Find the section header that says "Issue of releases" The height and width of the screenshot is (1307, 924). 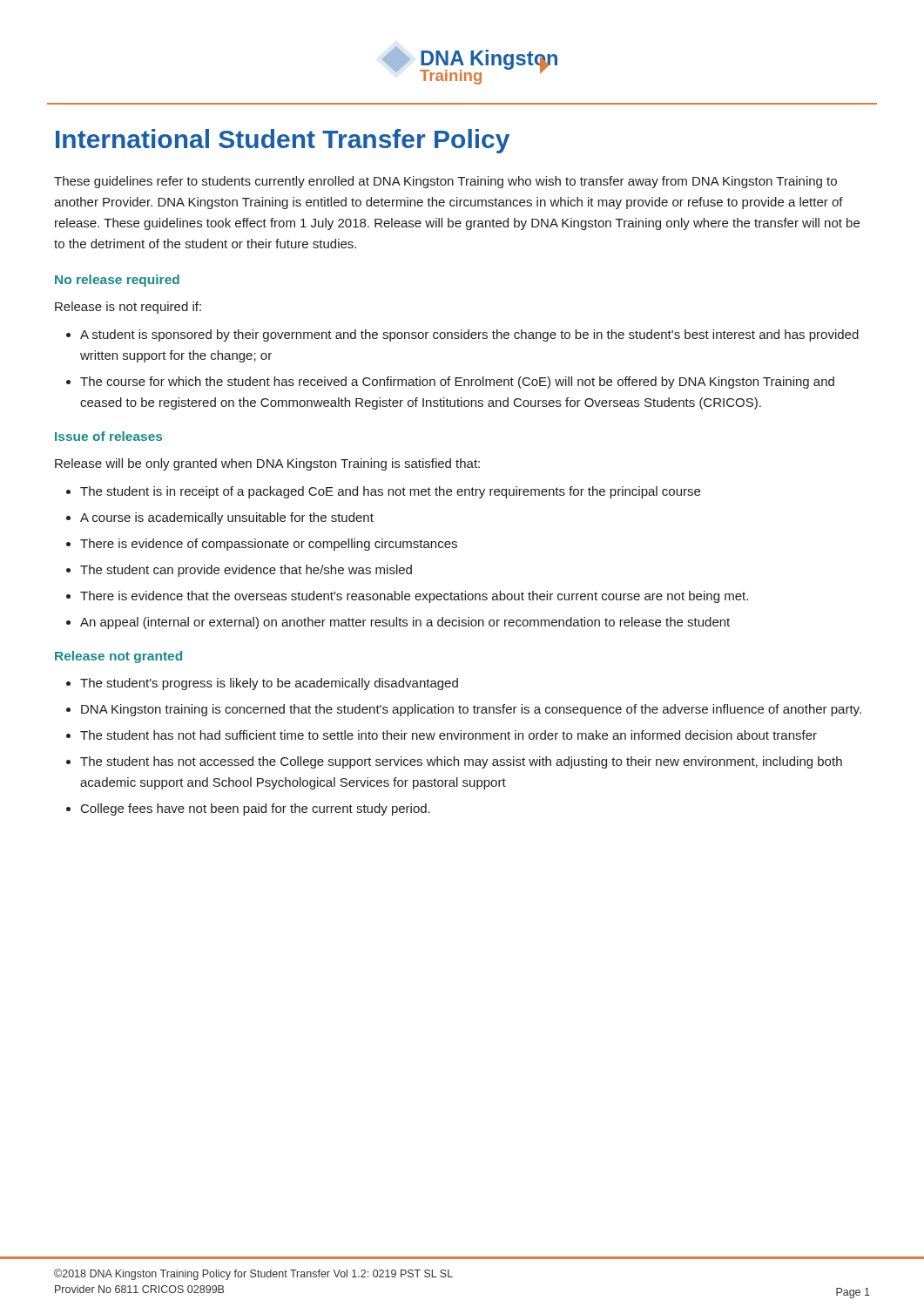108,436
